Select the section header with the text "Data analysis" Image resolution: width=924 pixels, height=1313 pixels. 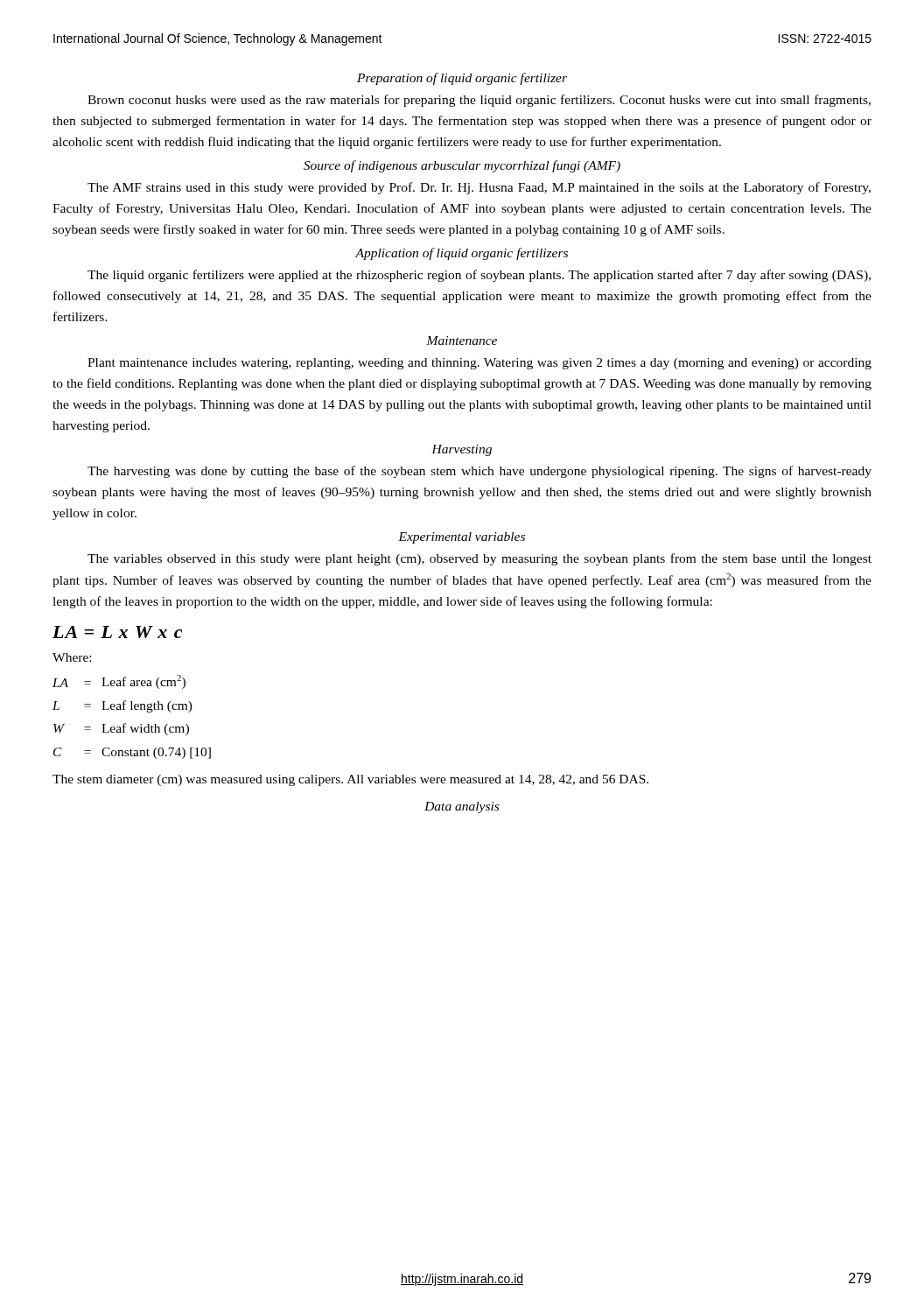[462, 806]
